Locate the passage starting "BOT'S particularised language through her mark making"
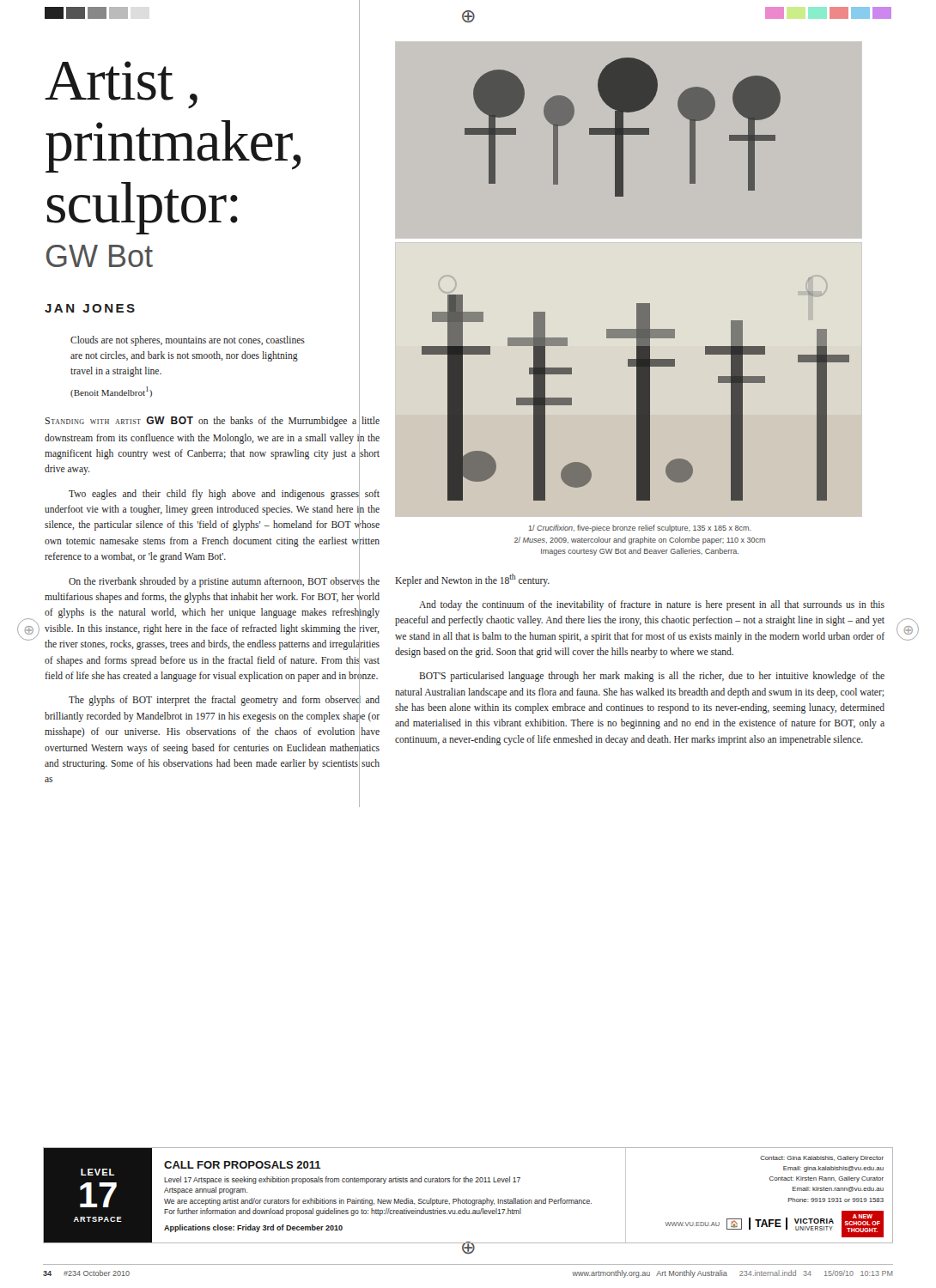Image resolution: width=936 pixels, height=1288 pixels. click(640, 708)
